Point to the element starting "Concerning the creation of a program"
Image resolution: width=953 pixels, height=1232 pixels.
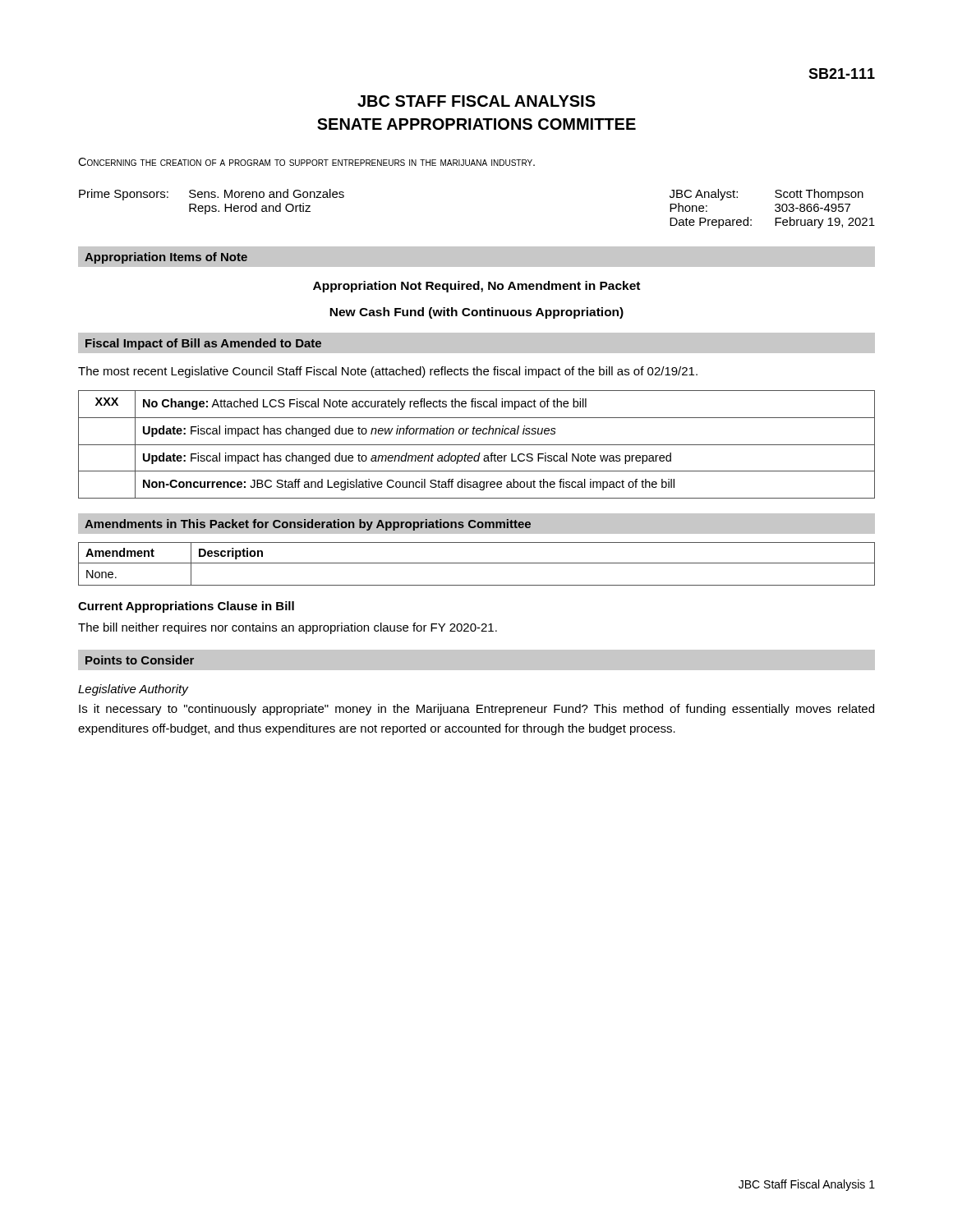pyautogui.click(x=307, y=162)
